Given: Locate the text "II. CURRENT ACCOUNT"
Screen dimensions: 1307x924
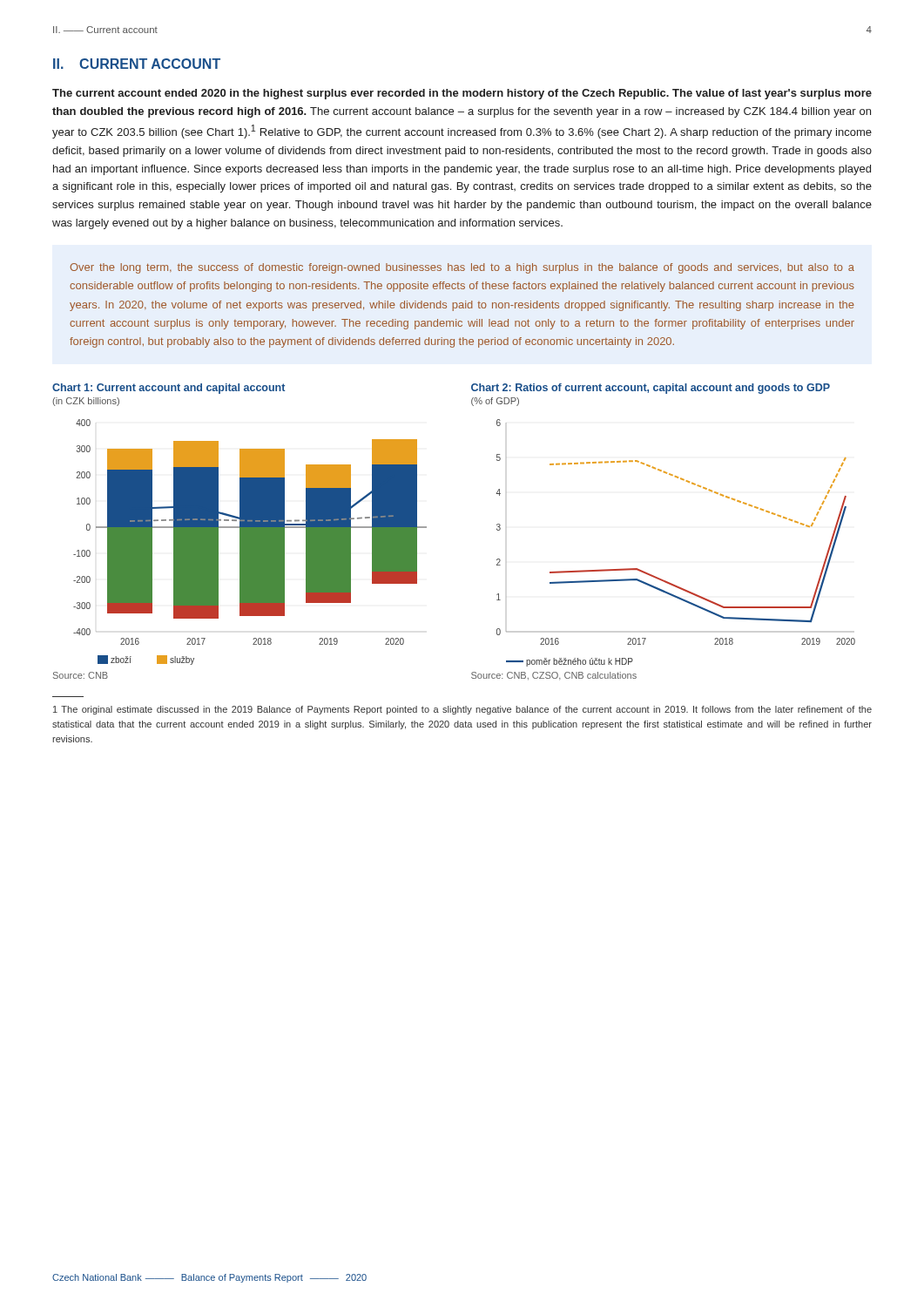Looking at the screenshot, I should (136, 64).
